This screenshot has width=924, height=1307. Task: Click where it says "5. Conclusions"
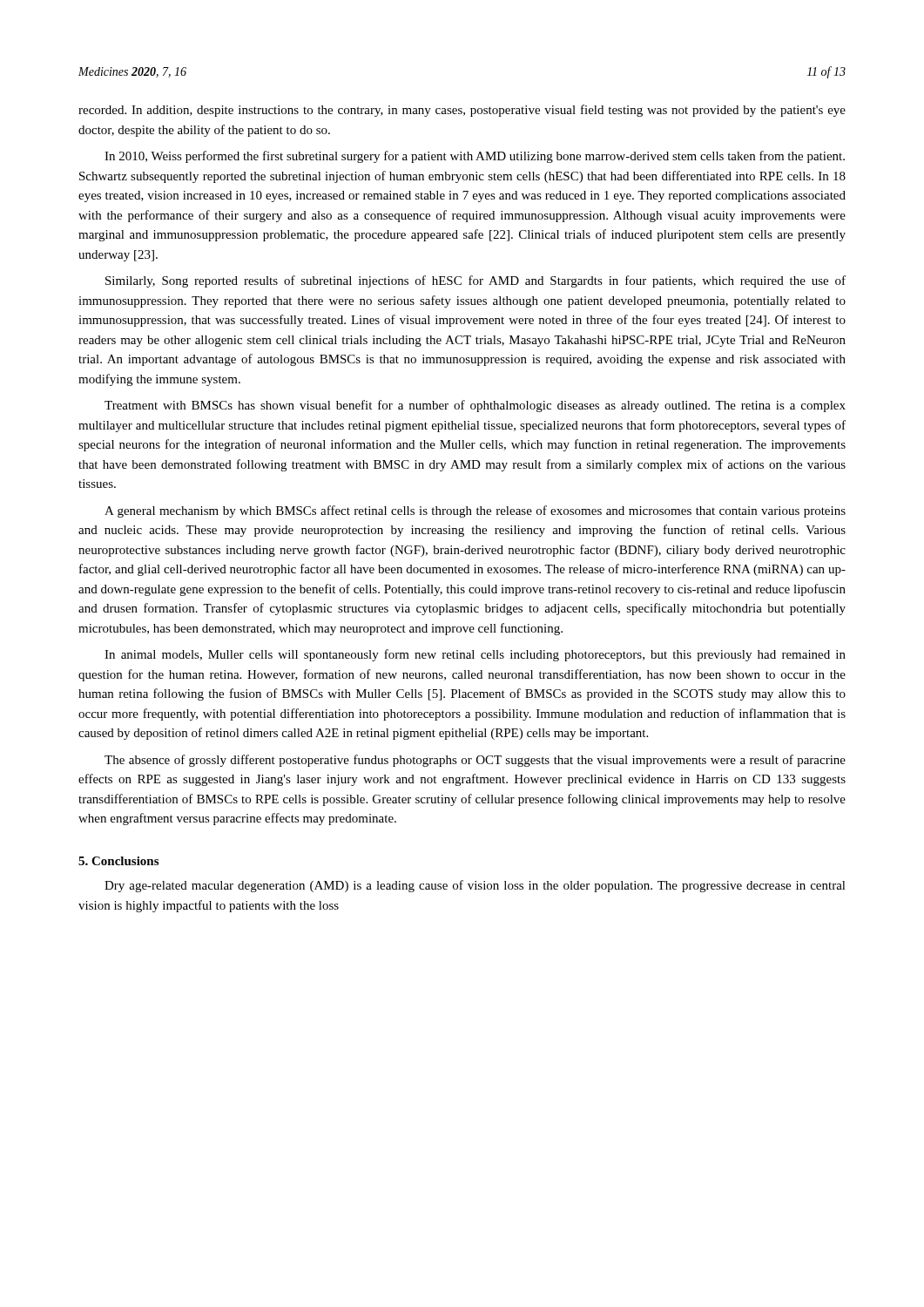(x=119, y=860)
